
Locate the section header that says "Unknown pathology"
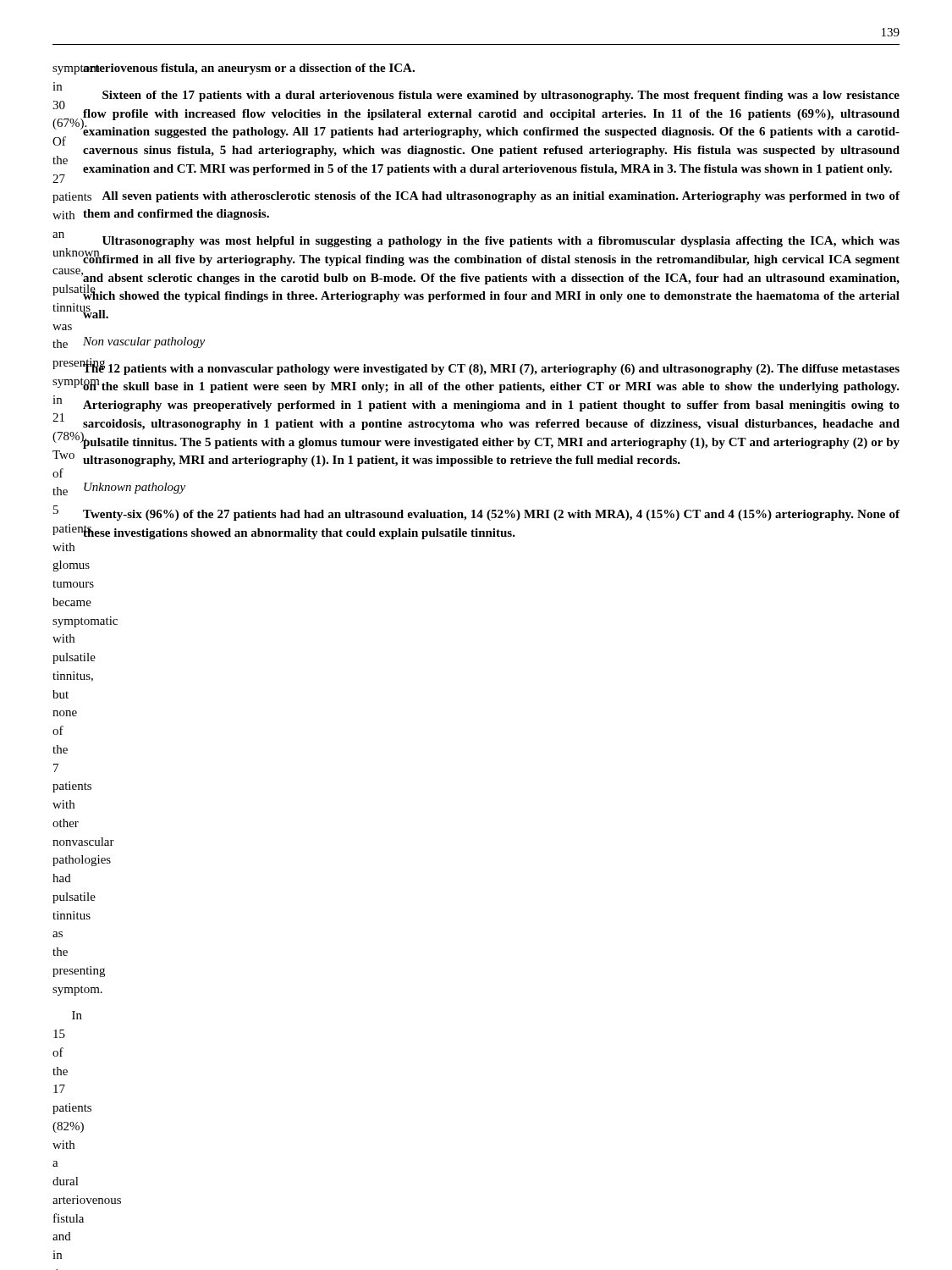(x=135, y=488)
